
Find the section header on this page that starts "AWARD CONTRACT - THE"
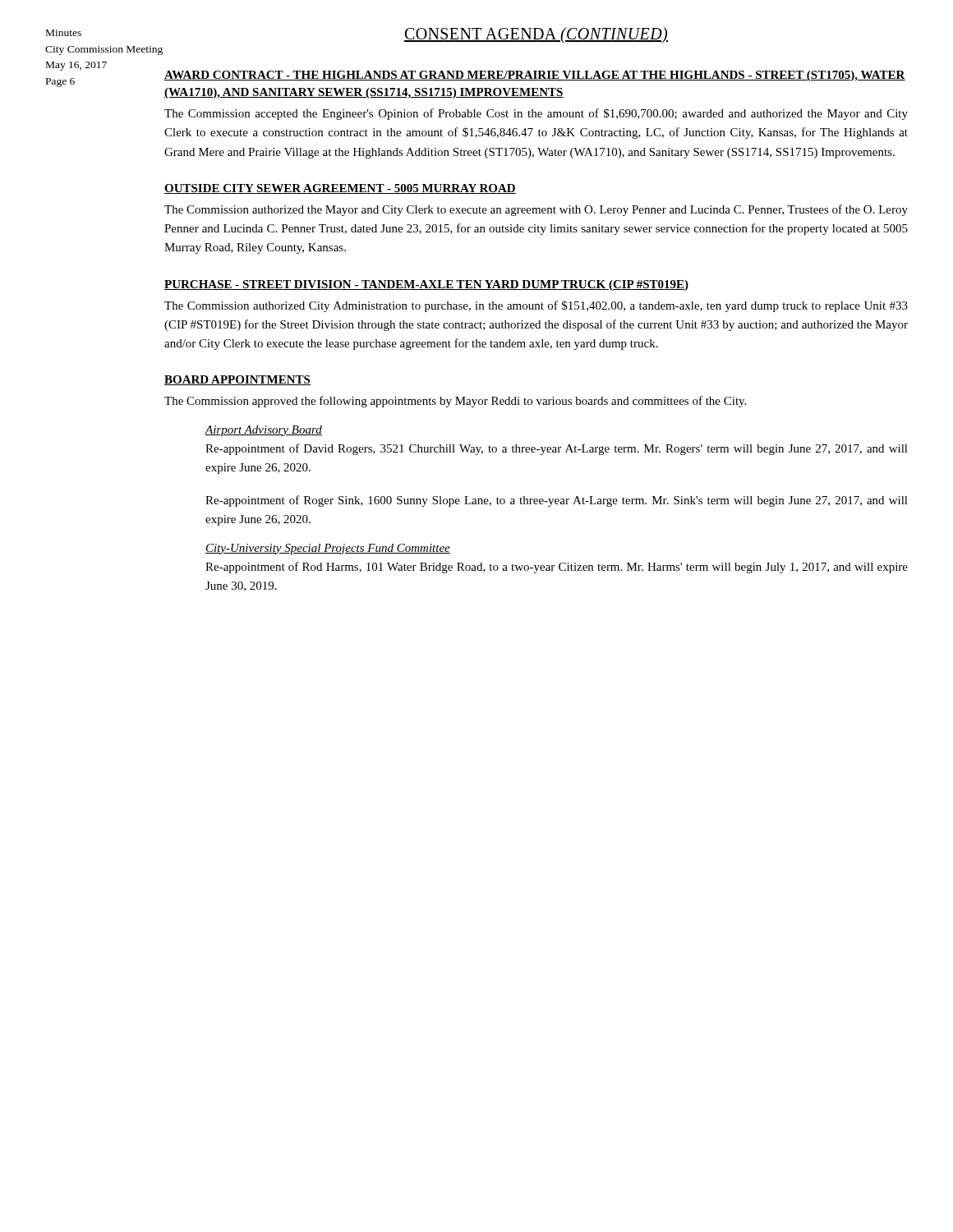[x=535, y=83]
